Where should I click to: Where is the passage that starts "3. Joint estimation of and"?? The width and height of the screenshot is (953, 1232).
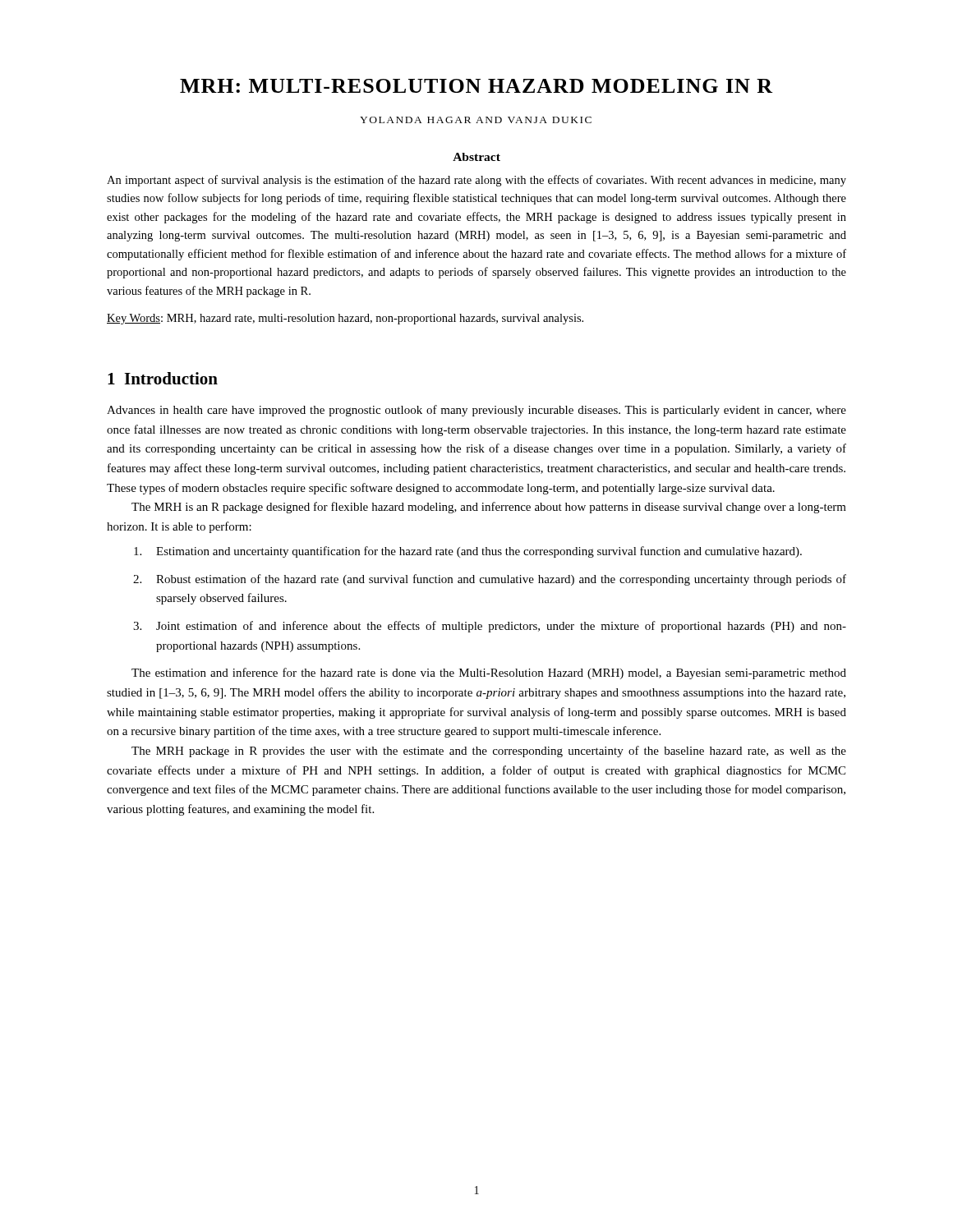(x=490, y=636)
